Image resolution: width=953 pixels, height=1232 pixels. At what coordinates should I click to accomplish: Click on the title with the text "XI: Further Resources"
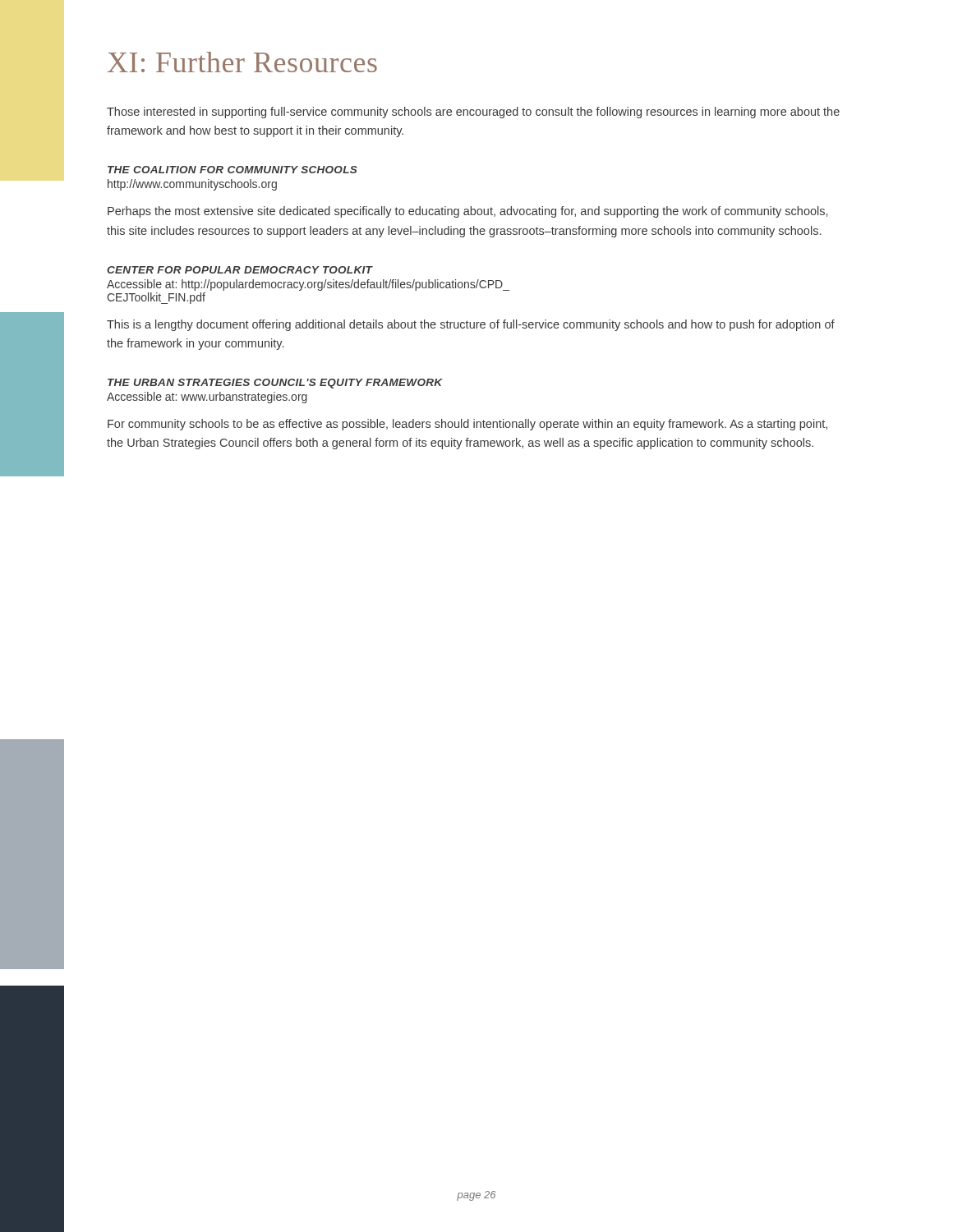coord(242,62)
